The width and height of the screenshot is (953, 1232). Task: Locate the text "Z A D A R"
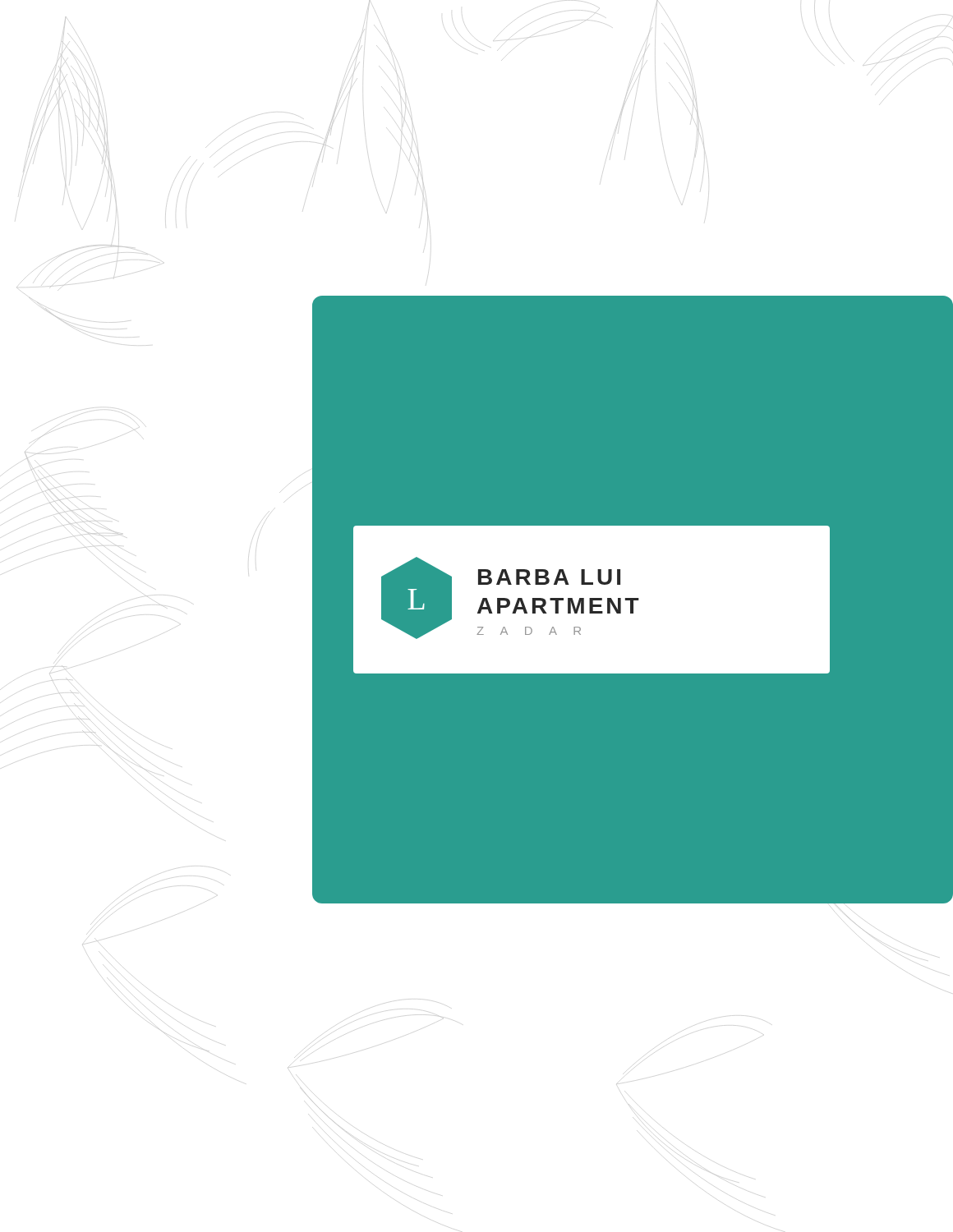point(532,630)
